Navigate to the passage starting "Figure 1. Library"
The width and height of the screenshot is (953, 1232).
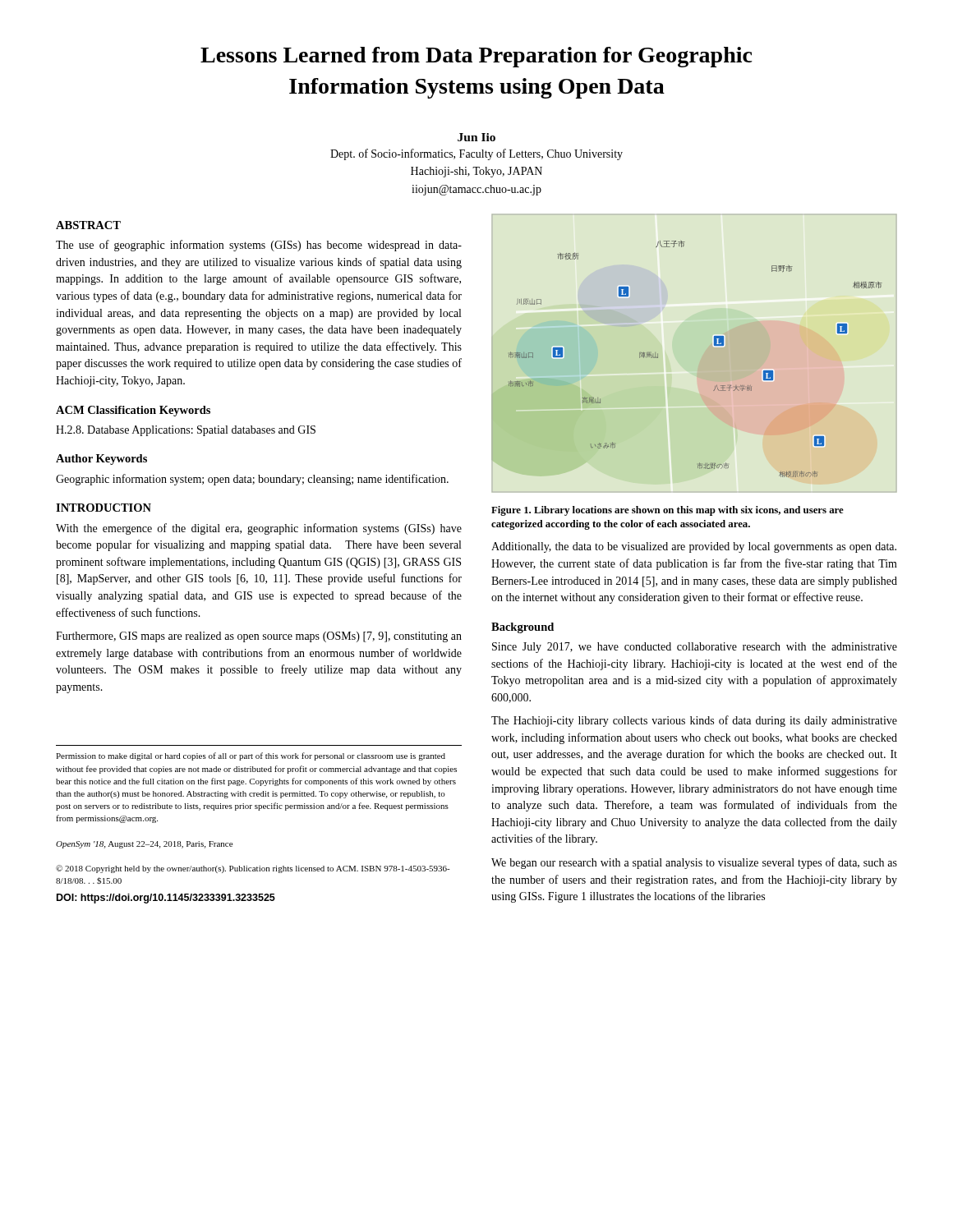point(667,517)
